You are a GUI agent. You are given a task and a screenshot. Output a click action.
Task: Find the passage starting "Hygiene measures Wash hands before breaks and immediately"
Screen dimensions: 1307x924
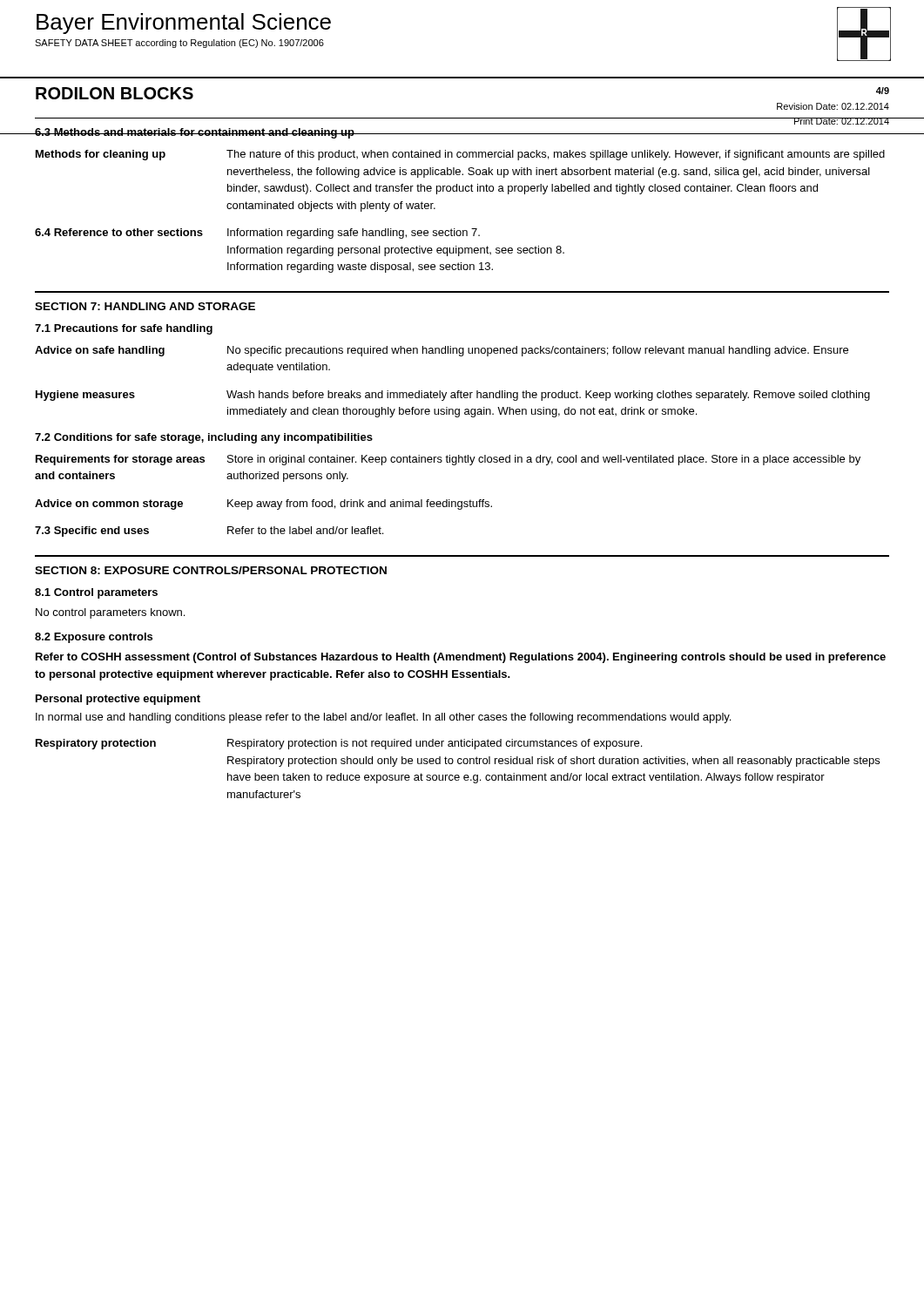[462, 403]
